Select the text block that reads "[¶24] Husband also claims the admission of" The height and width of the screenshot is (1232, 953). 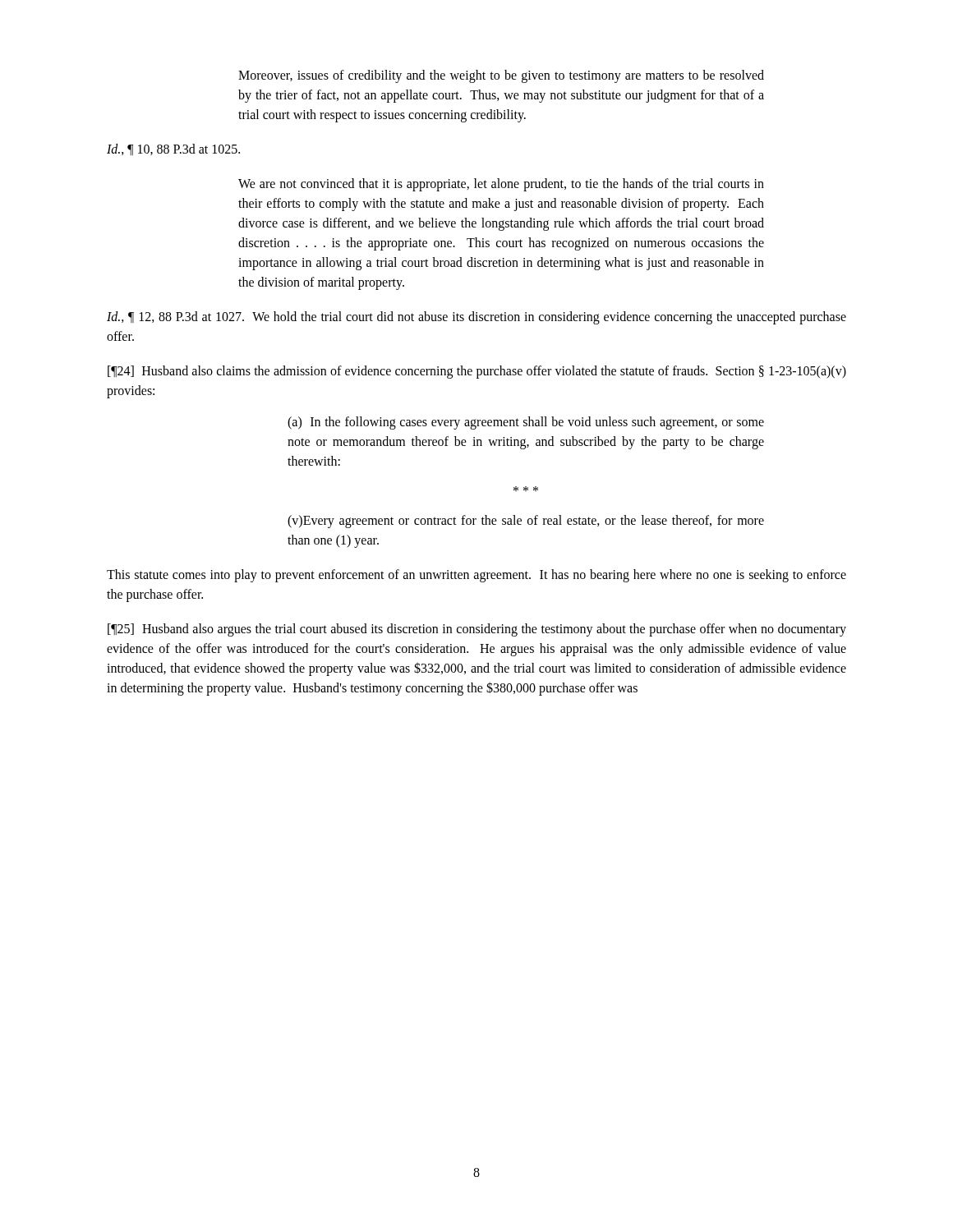tap(476, 381)
